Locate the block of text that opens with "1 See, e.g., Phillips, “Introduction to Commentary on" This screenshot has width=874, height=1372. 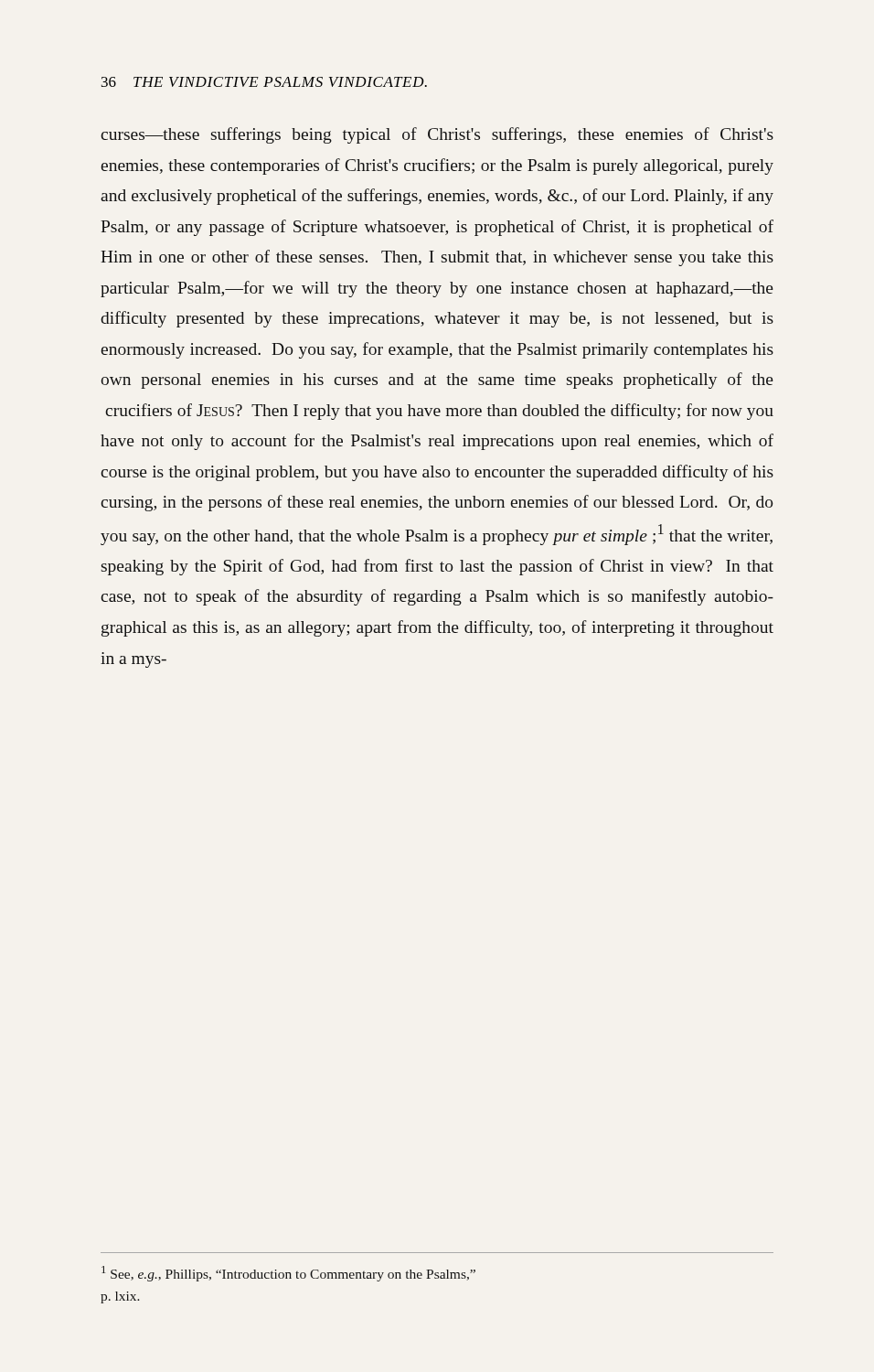(288, 1283)
